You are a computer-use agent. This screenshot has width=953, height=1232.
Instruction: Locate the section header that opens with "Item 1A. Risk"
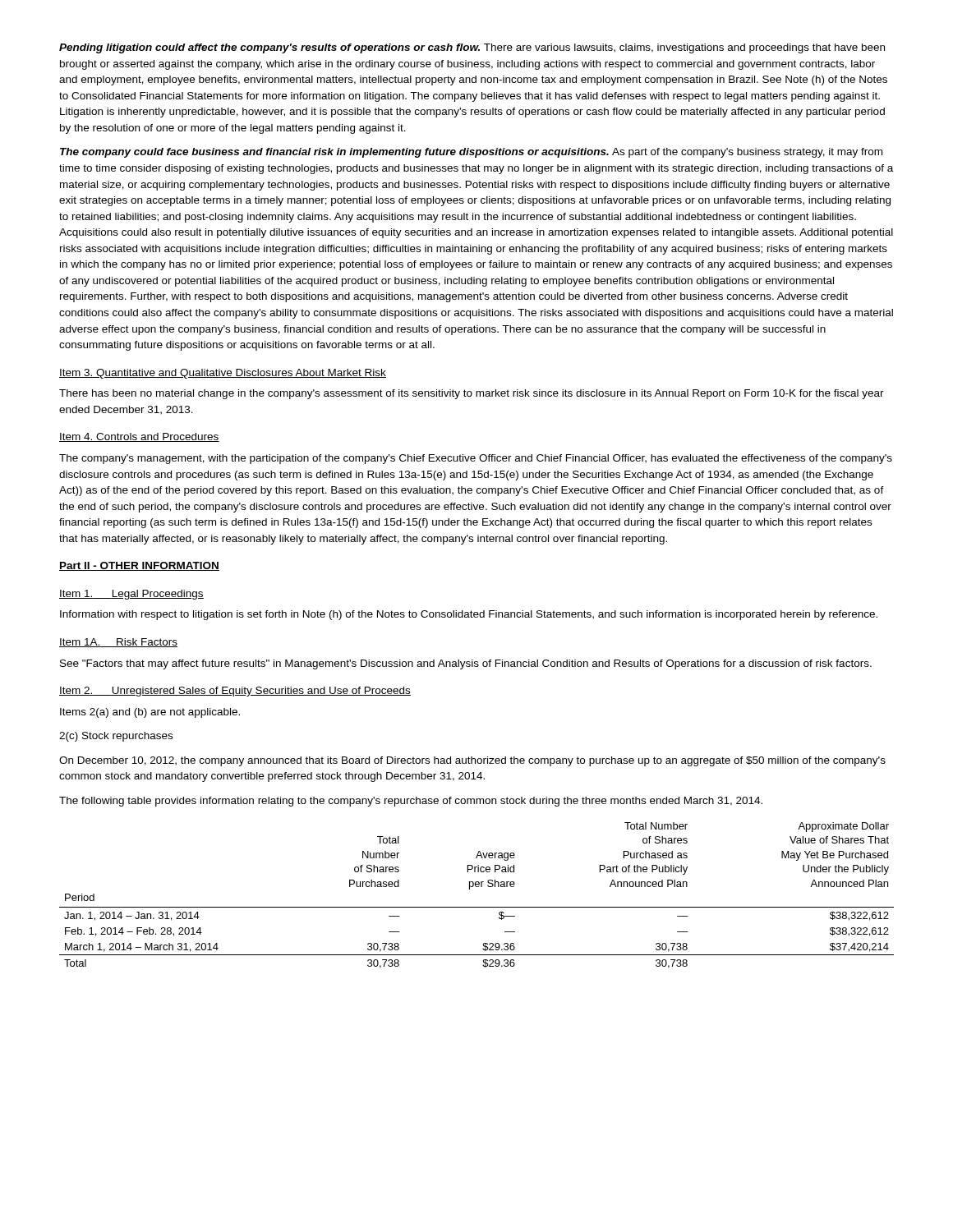pyautogui.click(x=118, y=643)
